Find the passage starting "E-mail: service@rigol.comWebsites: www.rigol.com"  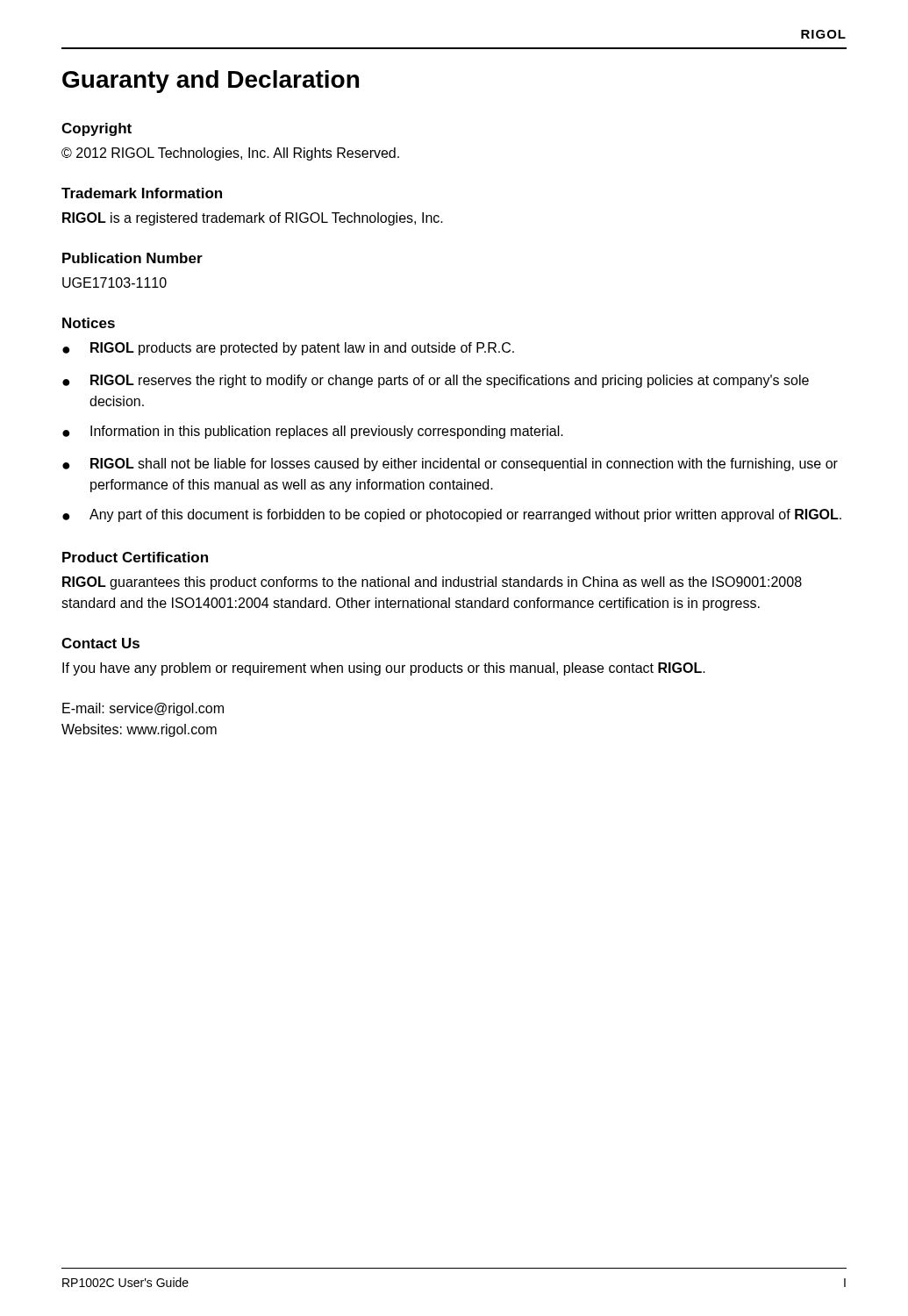[x=143, y=719]
